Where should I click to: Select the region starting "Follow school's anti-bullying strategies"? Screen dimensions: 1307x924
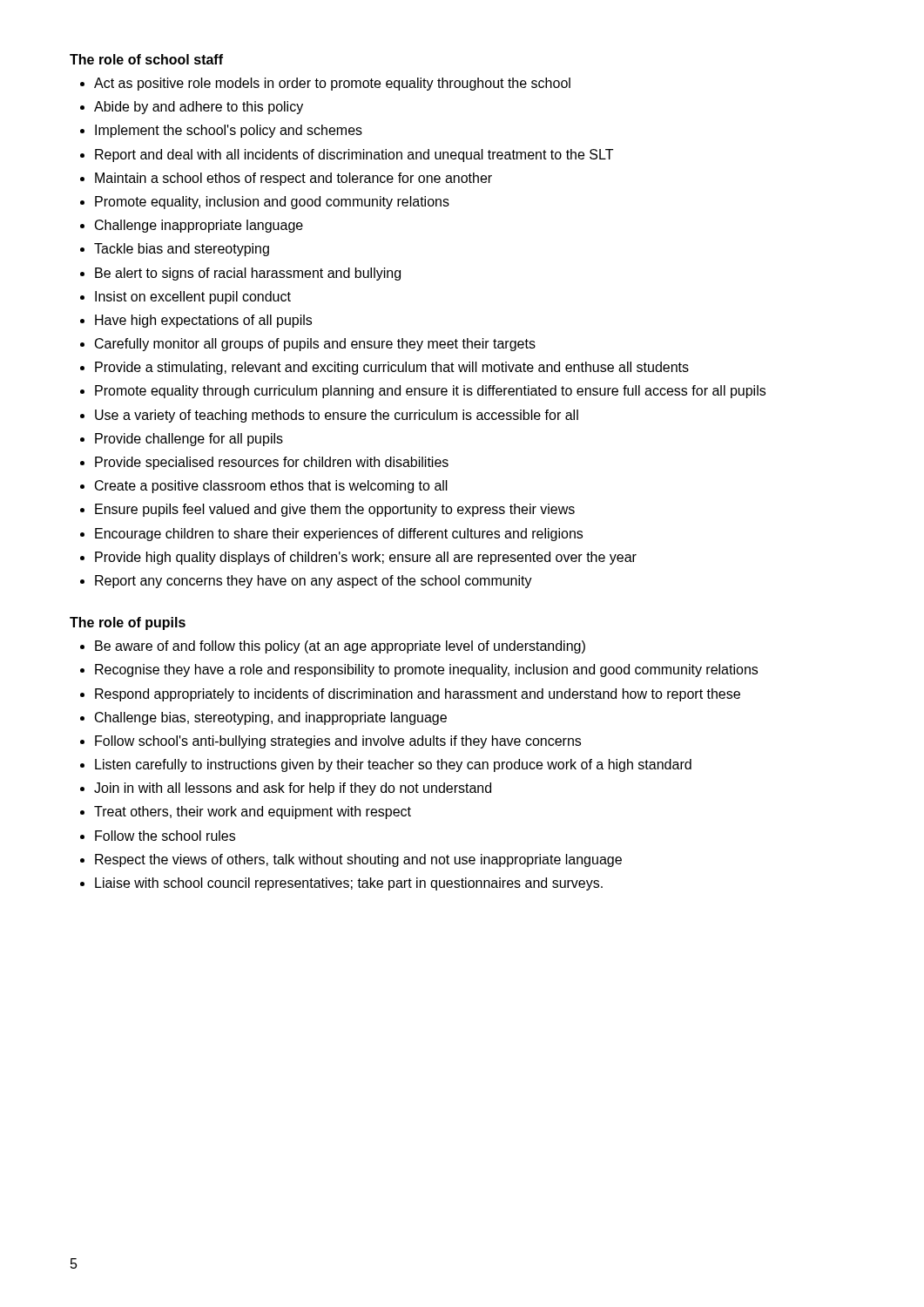point(474,741)
